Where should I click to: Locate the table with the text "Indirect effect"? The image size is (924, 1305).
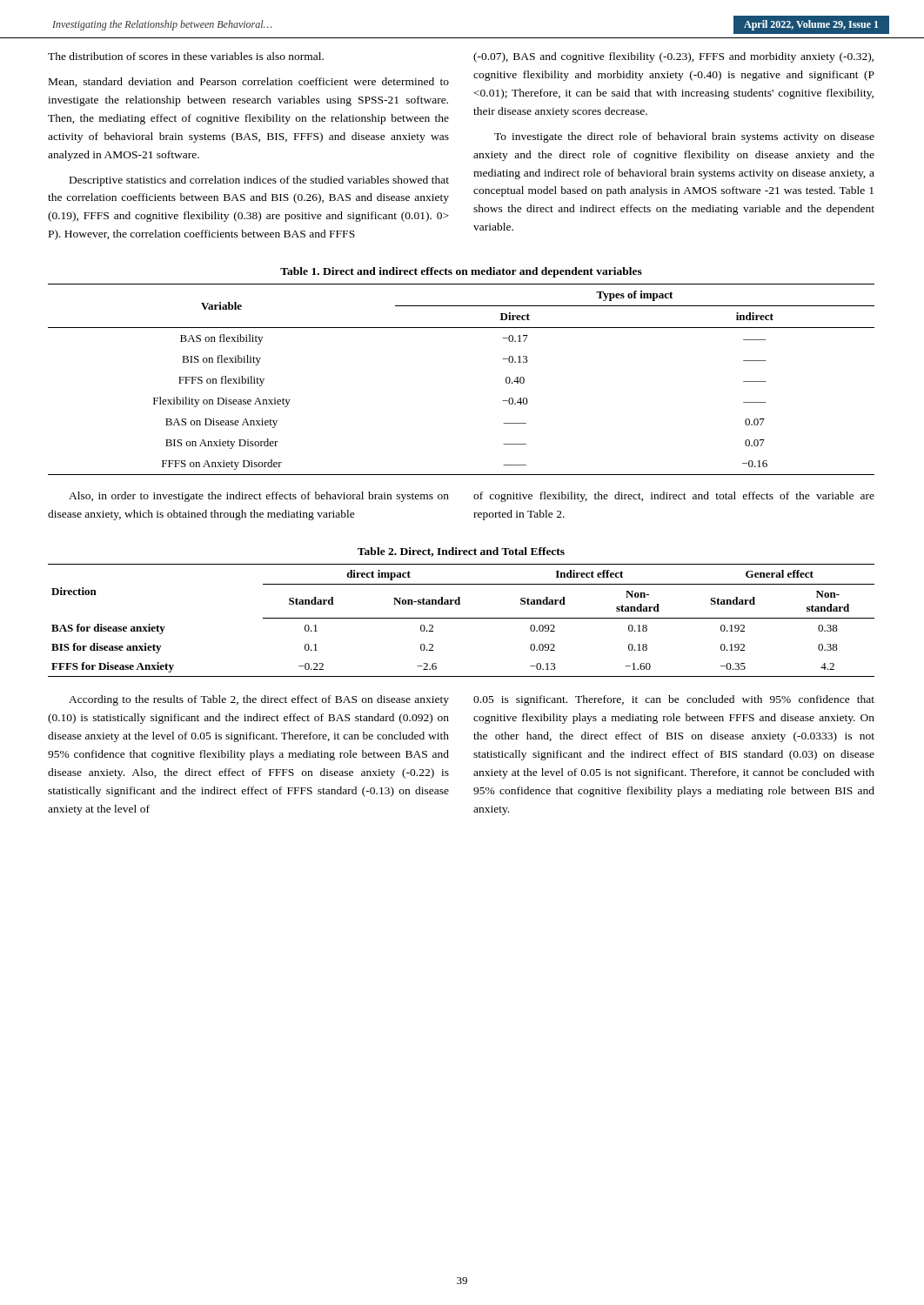click(x=461, y=620)
